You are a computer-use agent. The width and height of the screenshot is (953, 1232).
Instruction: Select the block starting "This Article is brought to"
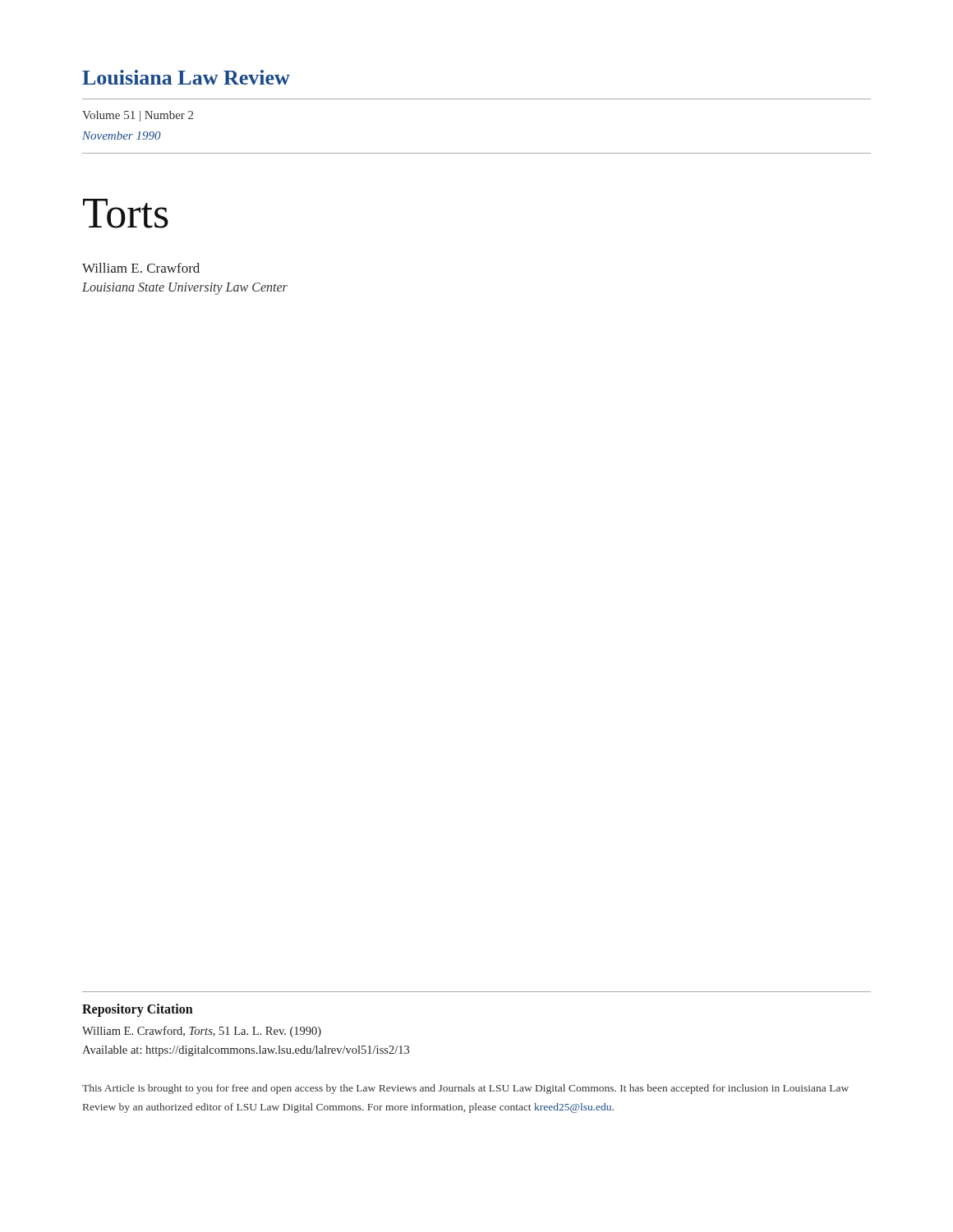coord(476,1098)
